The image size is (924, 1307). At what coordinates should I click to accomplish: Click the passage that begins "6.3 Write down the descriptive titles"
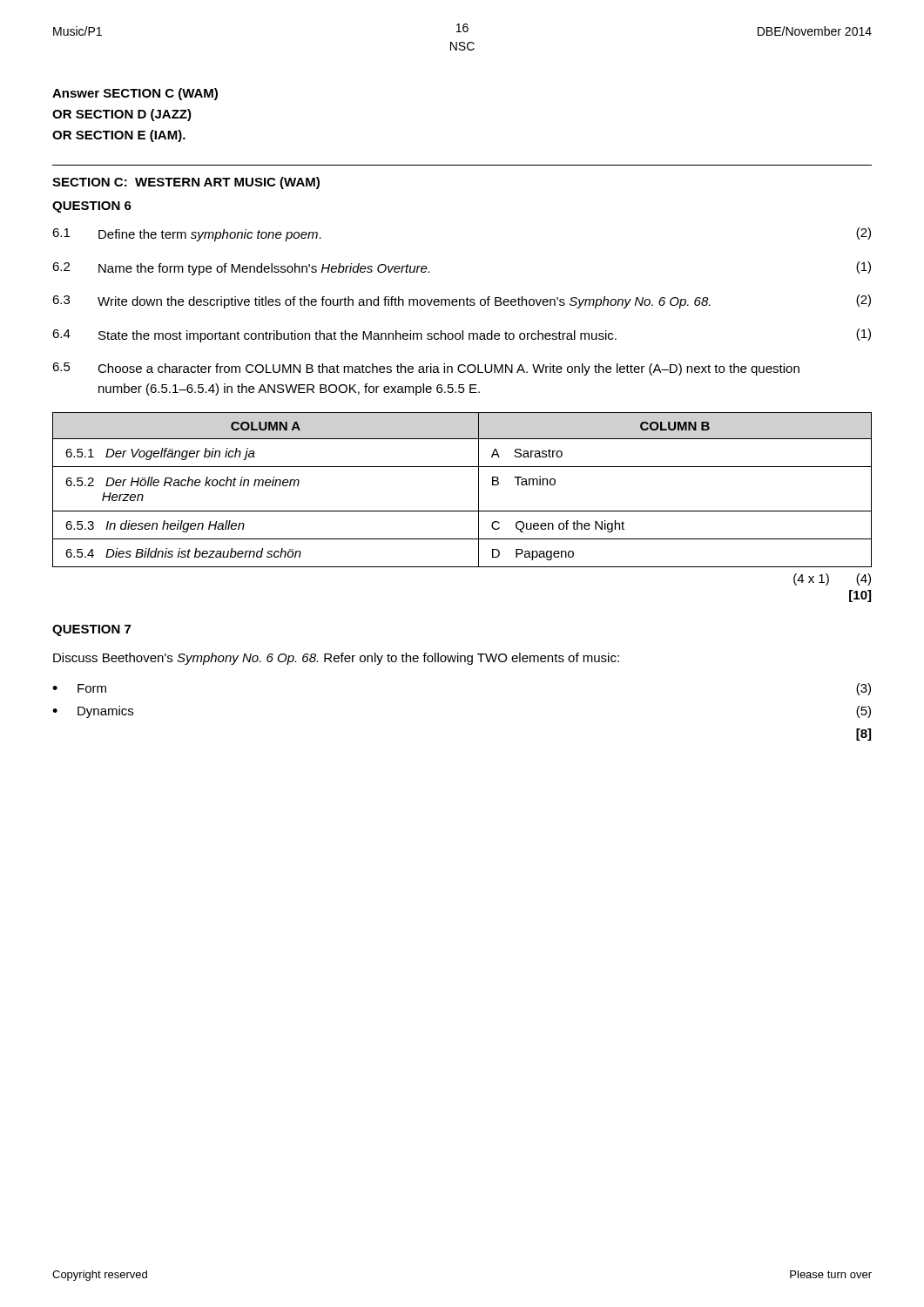point(462,302)
